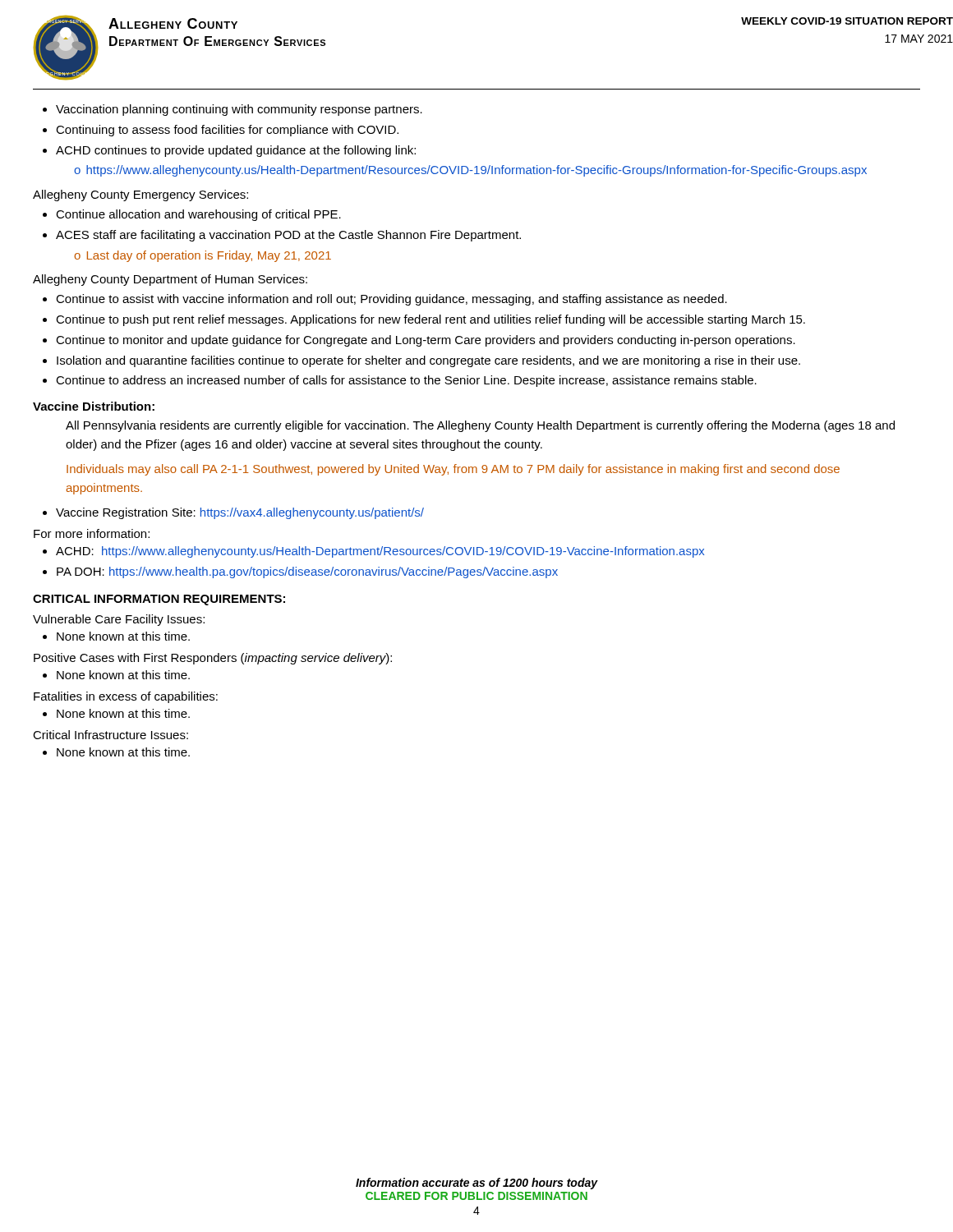Click on the text block containing "Individuals may also call"

[453, 478]
